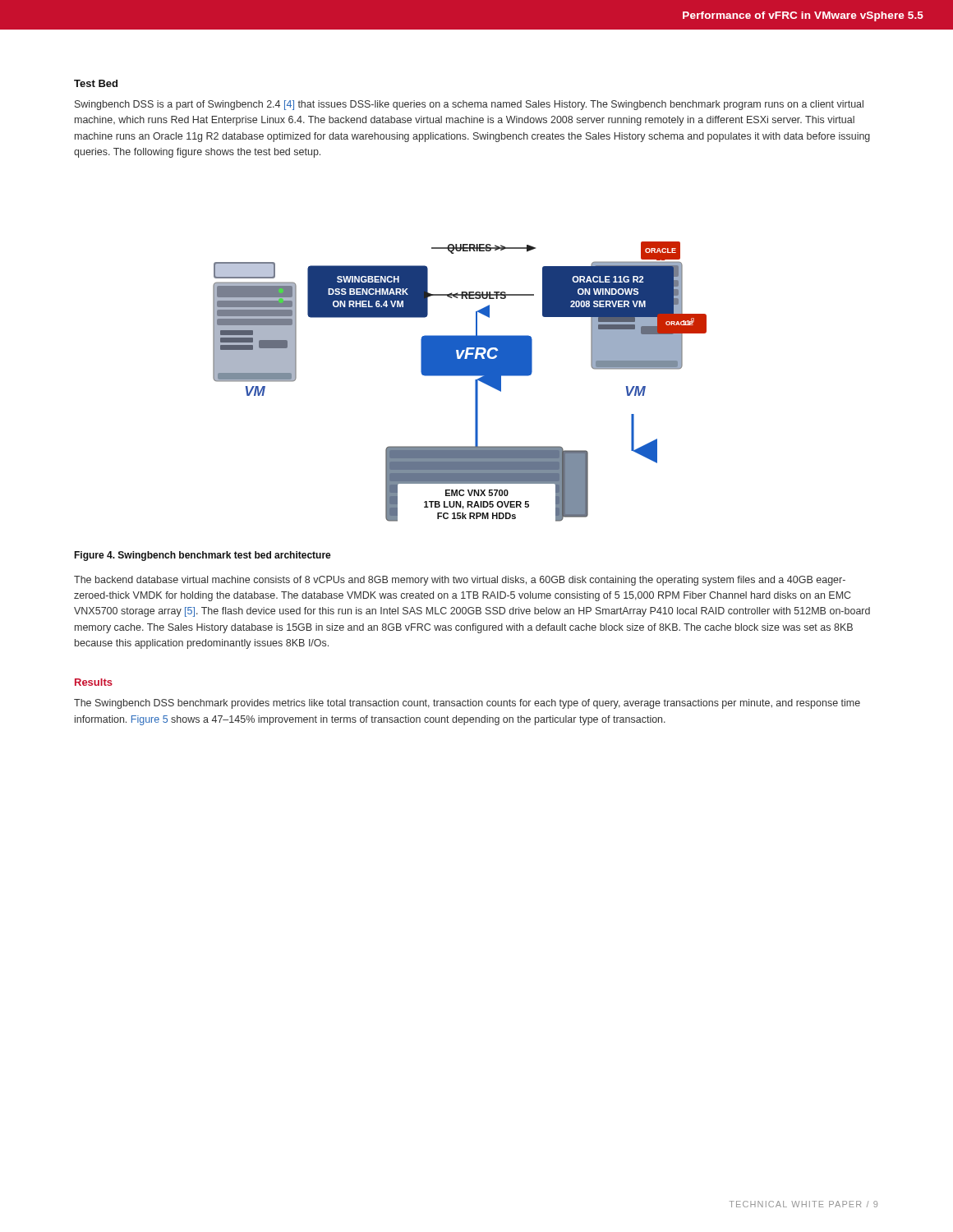Select the infographic
Screen dimensions: 1232x953
476,364
